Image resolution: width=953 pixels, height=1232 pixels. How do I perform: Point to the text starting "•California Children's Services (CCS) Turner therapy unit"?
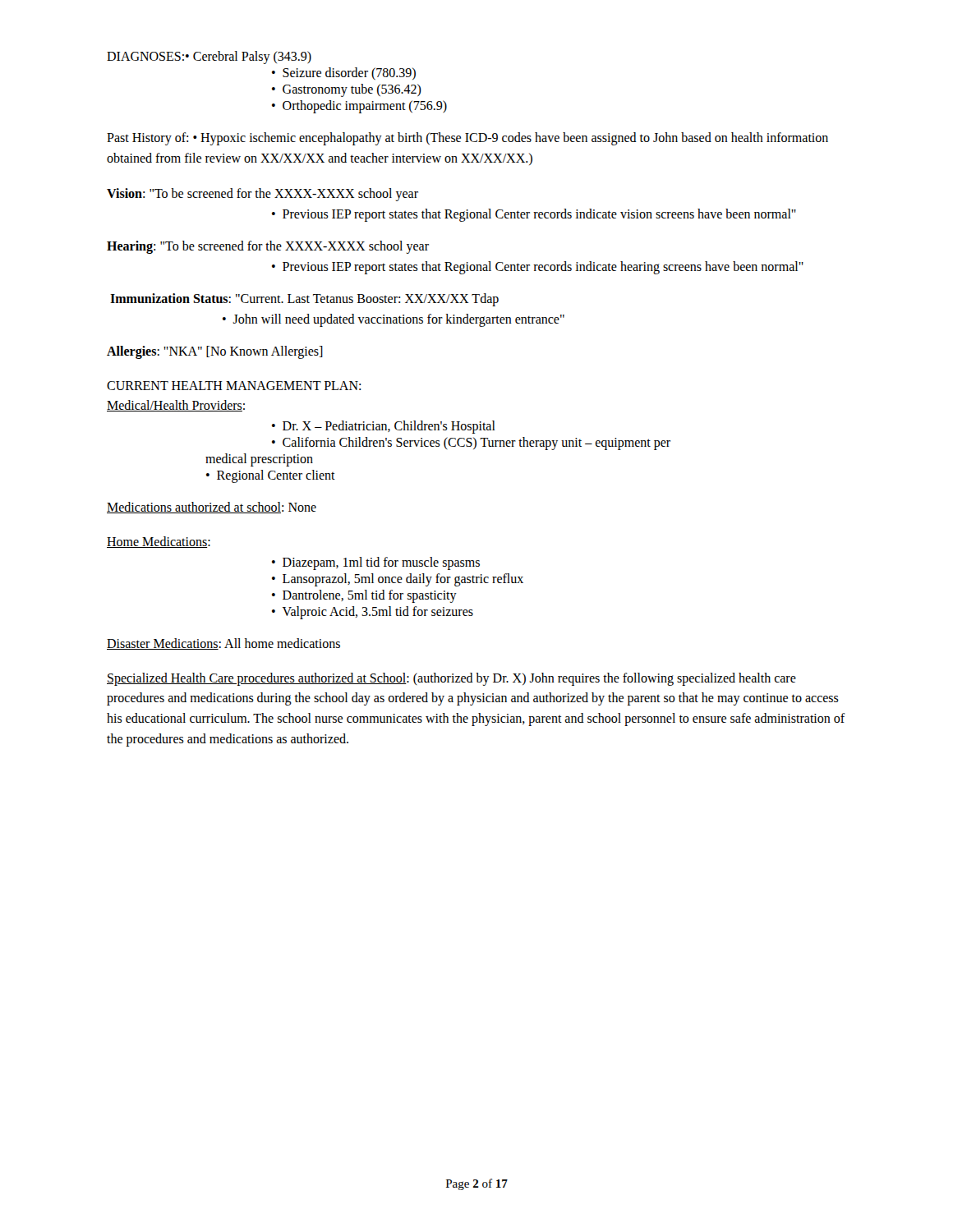coord(389,442)
